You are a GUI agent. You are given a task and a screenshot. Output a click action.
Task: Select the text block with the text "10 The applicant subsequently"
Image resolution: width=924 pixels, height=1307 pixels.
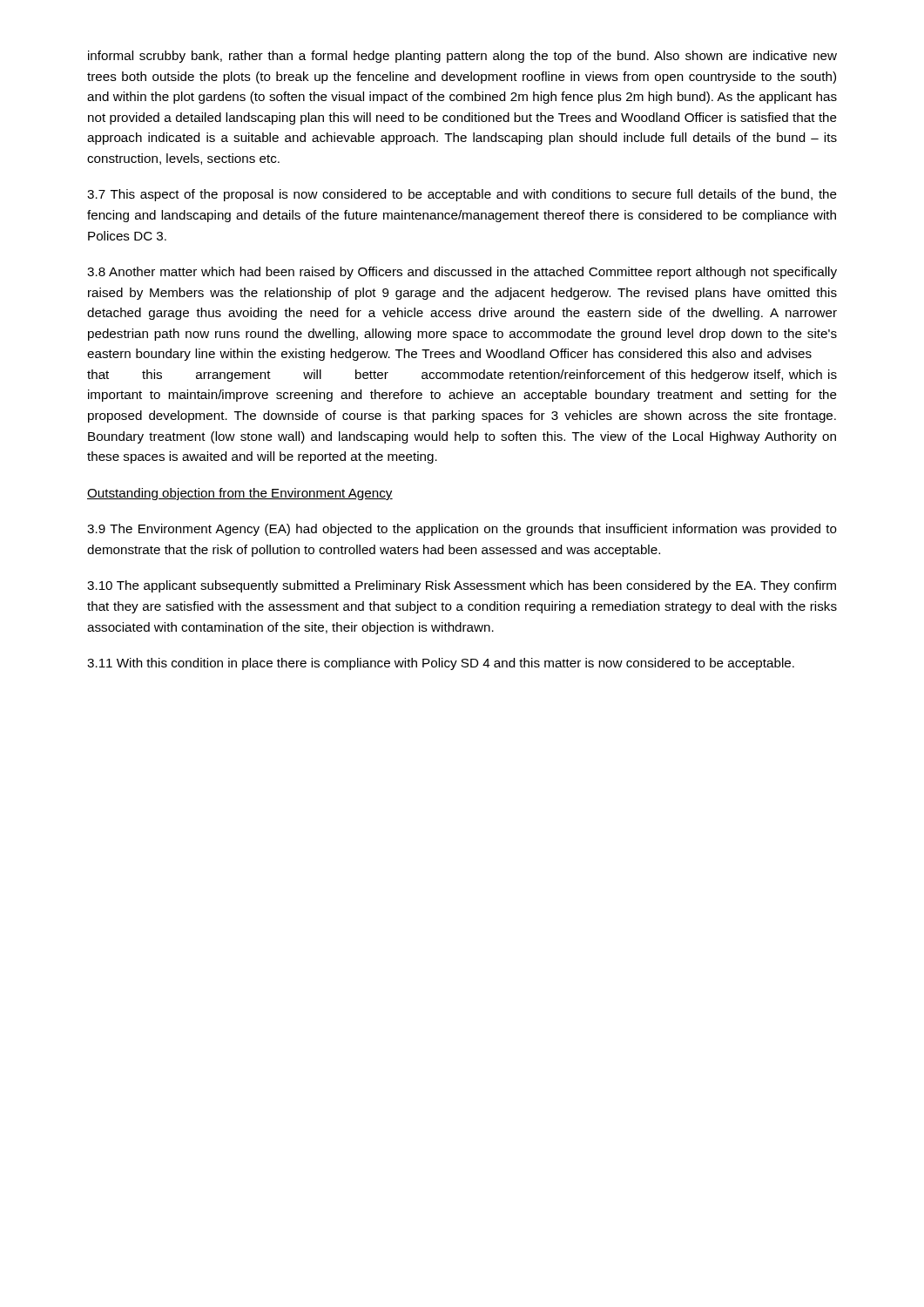[x=462, y=606]
